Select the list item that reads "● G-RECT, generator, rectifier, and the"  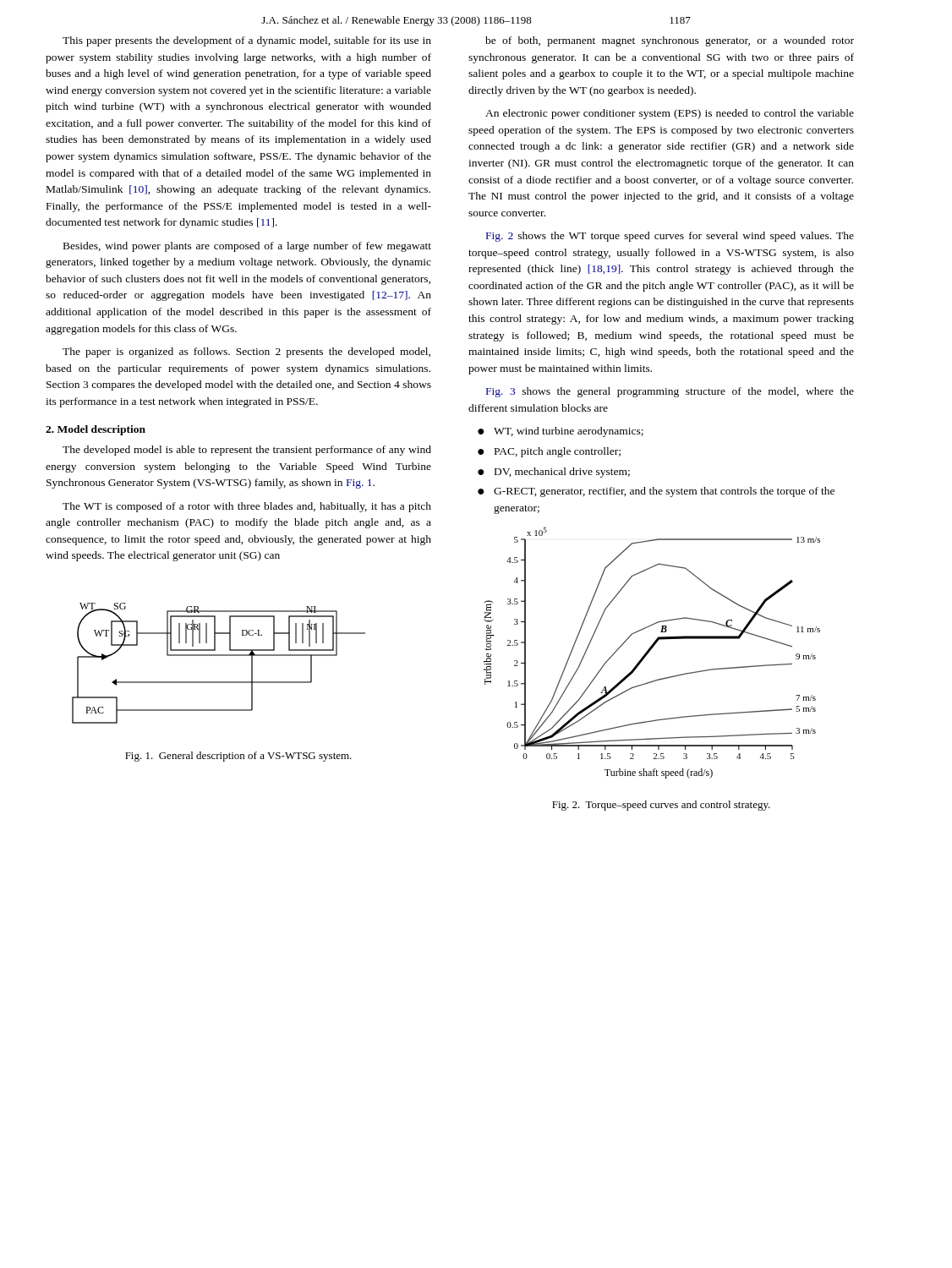pyautogui.click(x=665, y=499)
